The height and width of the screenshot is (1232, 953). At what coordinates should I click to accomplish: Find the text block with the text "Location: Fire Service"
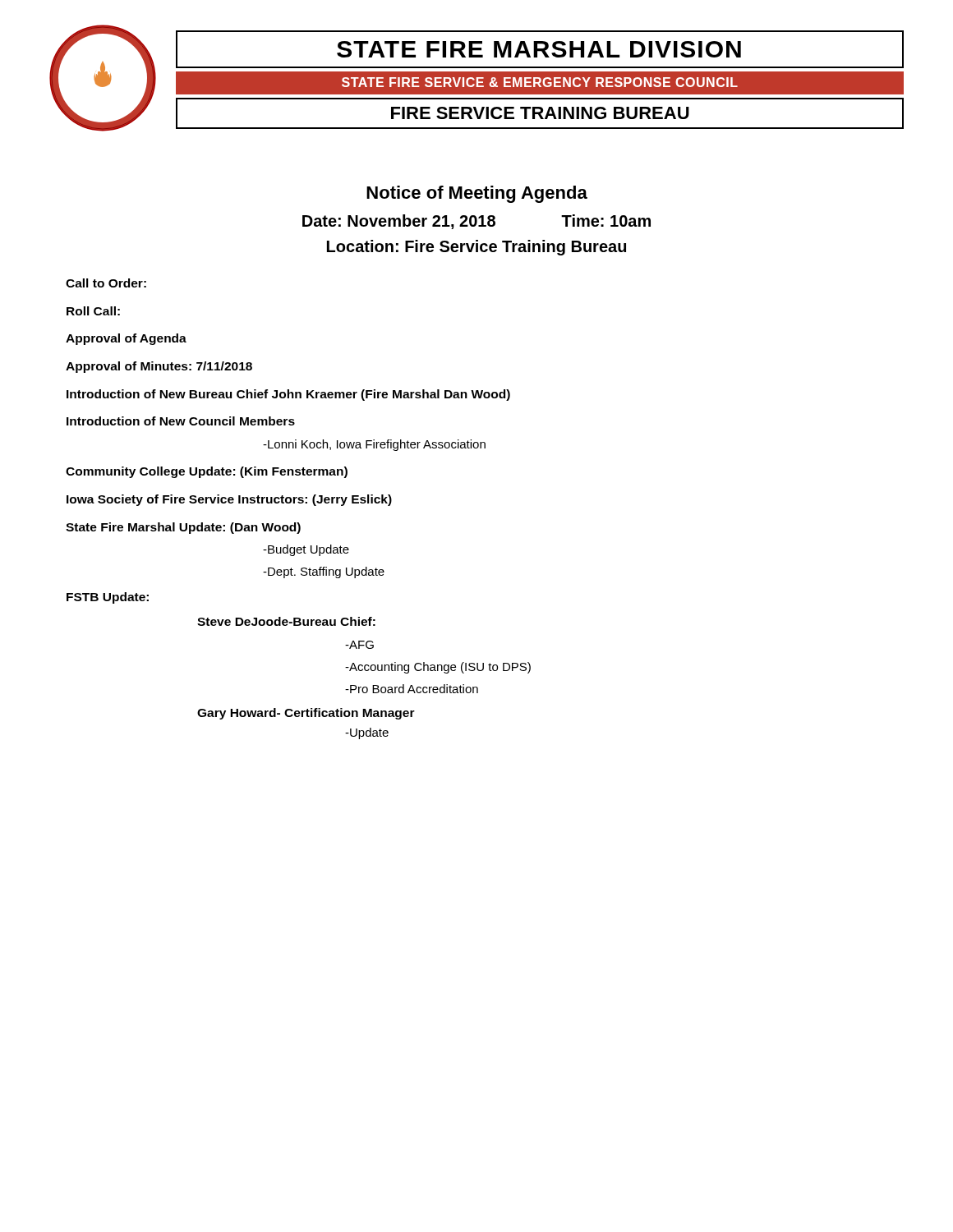tap(476, 246)
